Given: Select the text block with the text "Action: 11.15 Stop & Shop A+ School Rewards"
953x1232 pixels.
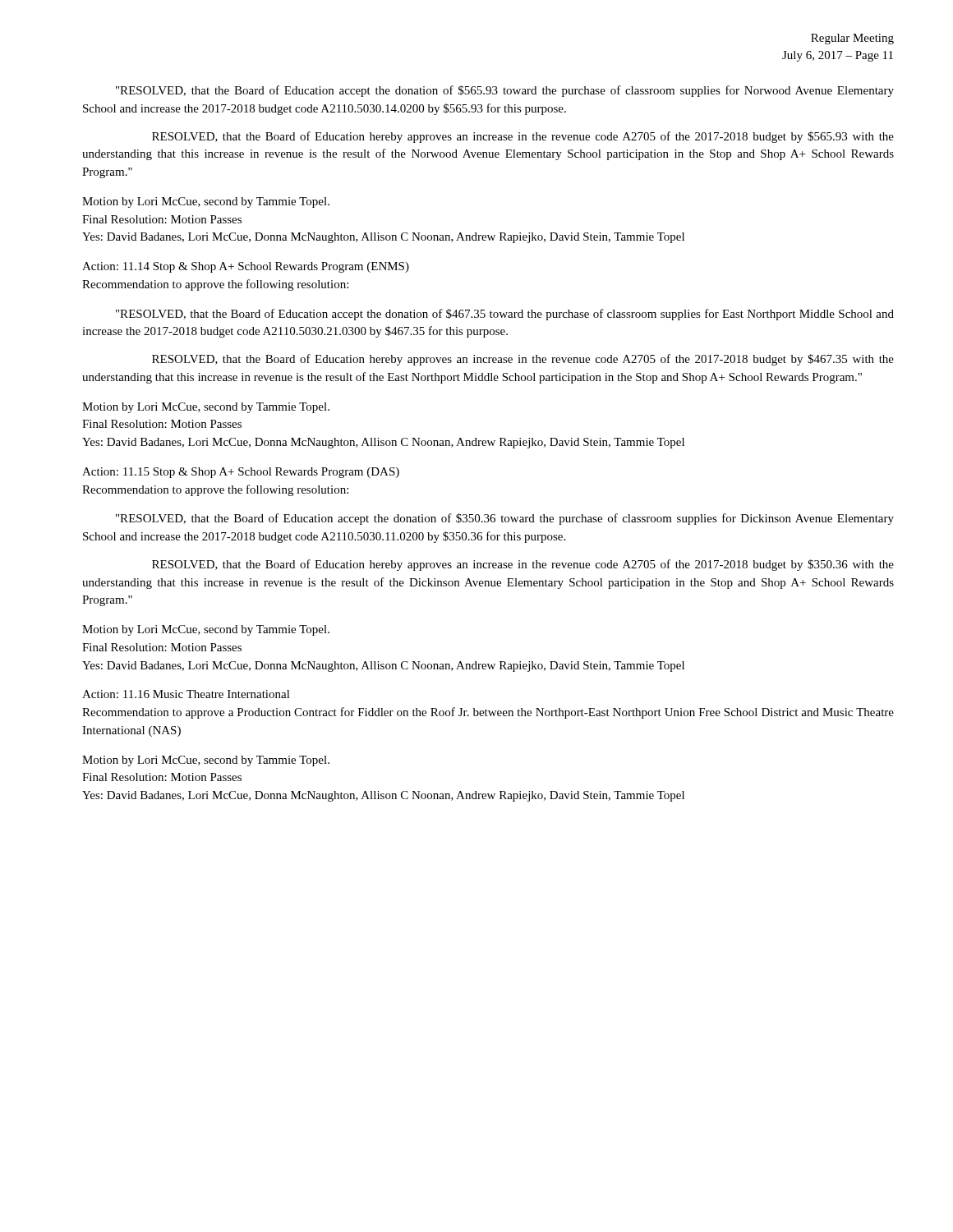Looking at the screenshot, I should pos(241,473).
